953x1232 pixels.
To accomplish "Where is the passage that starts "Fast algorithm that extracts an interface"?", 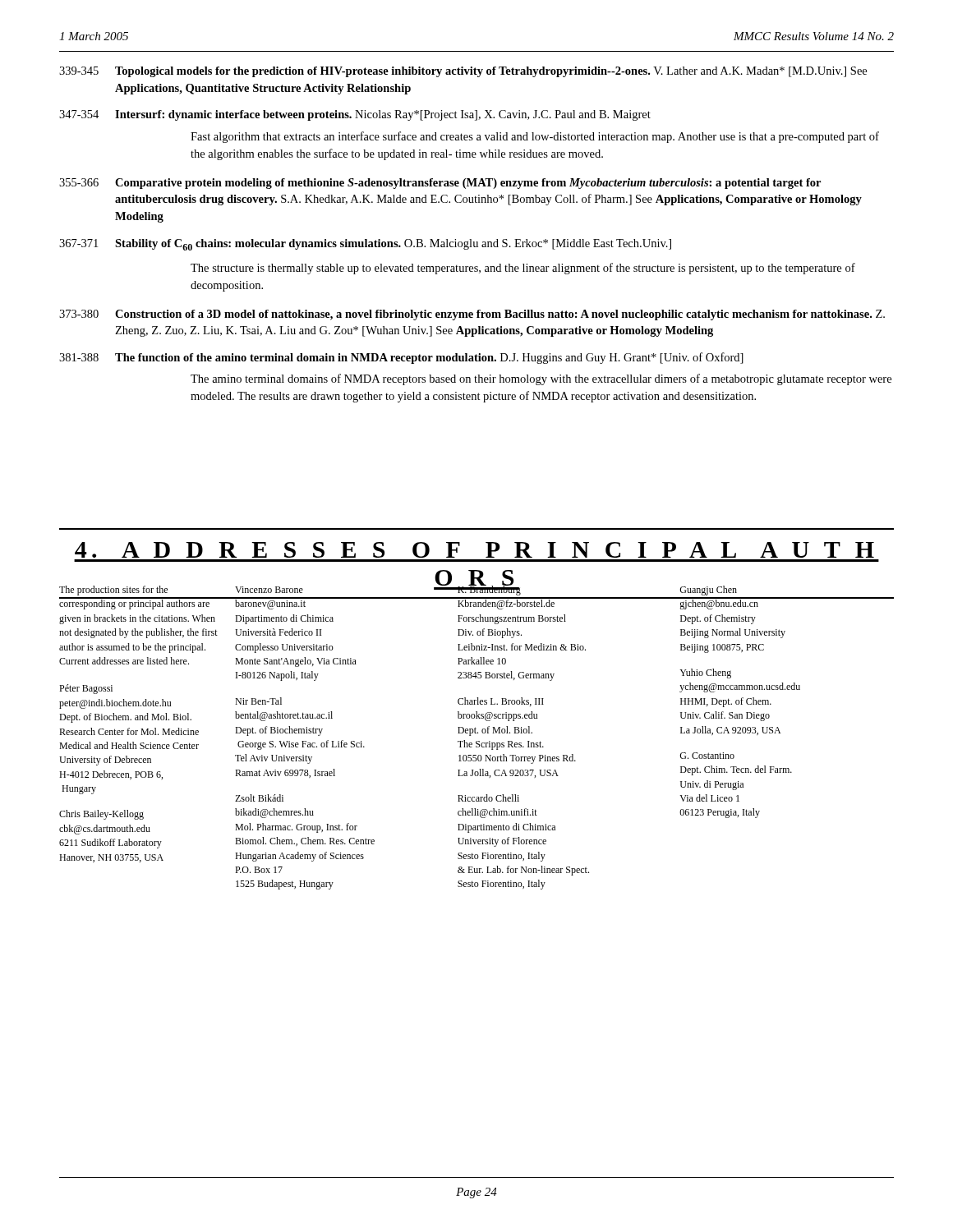I will (535, 145).
